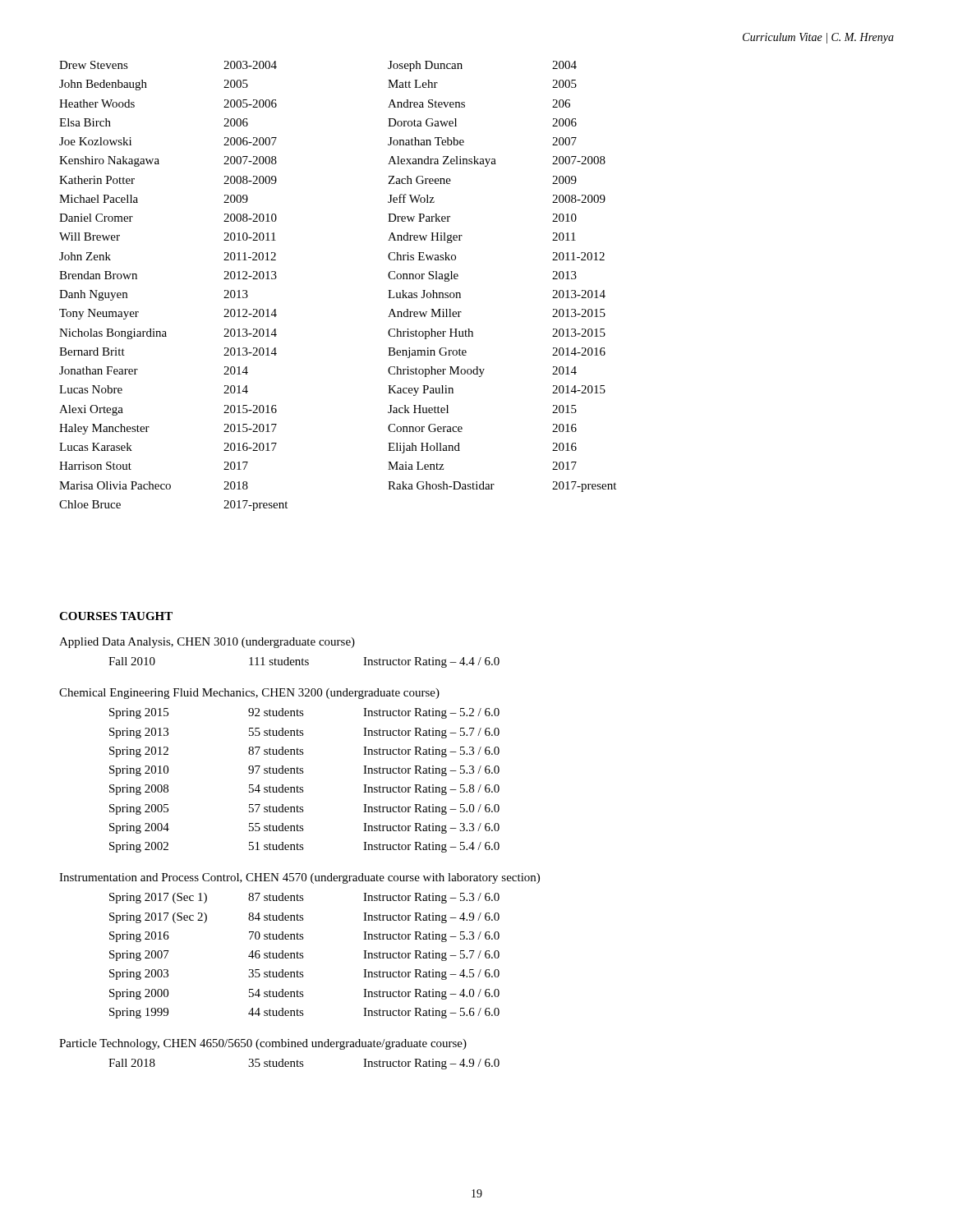Where is the passage that starts "Spring 2000 54"?
Viewport: 953px width, 1232px height.
501,993
